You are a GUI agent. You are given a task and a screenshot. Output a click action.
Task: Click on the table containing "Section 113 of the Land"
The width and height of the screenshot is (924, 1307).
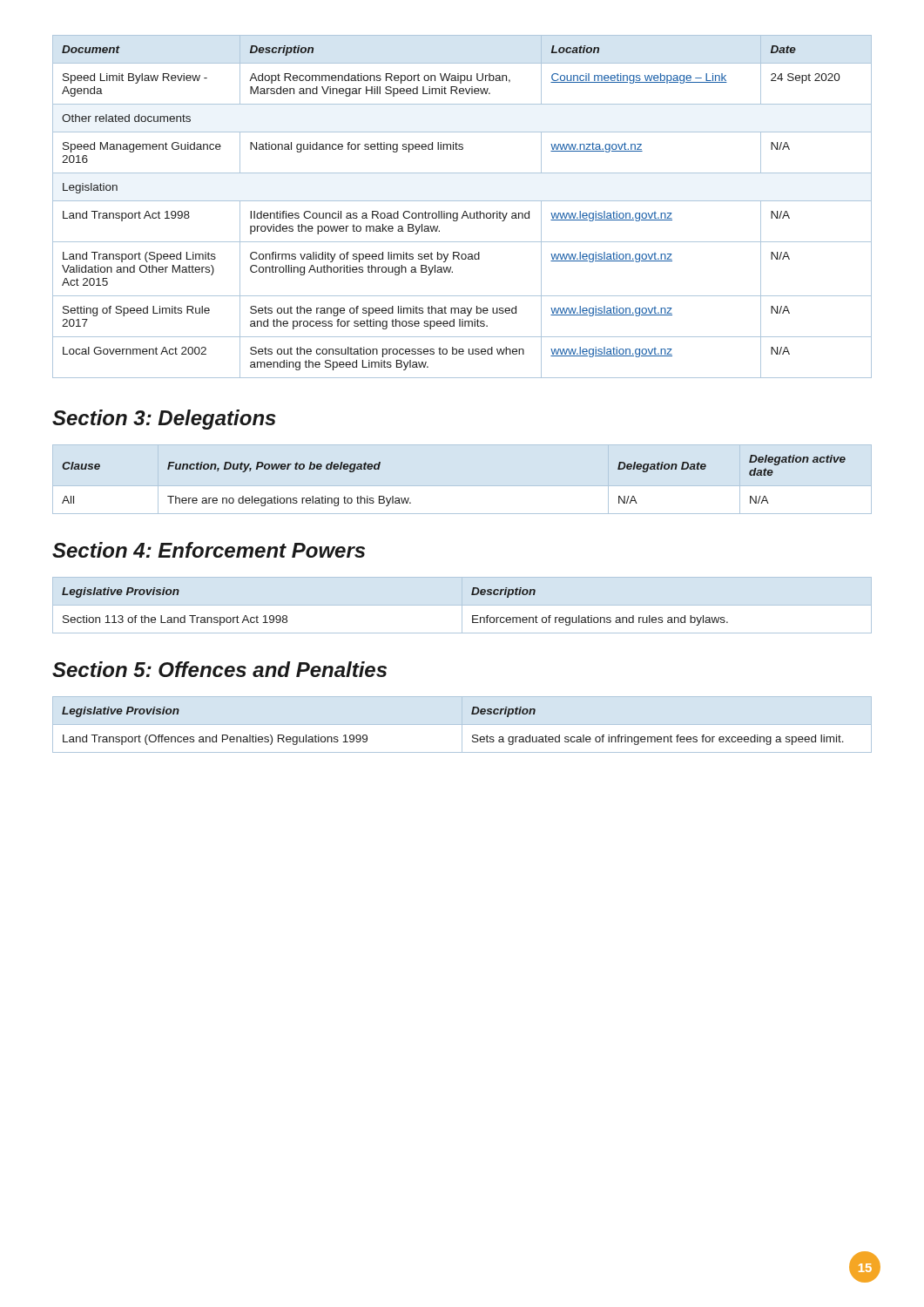462,605
